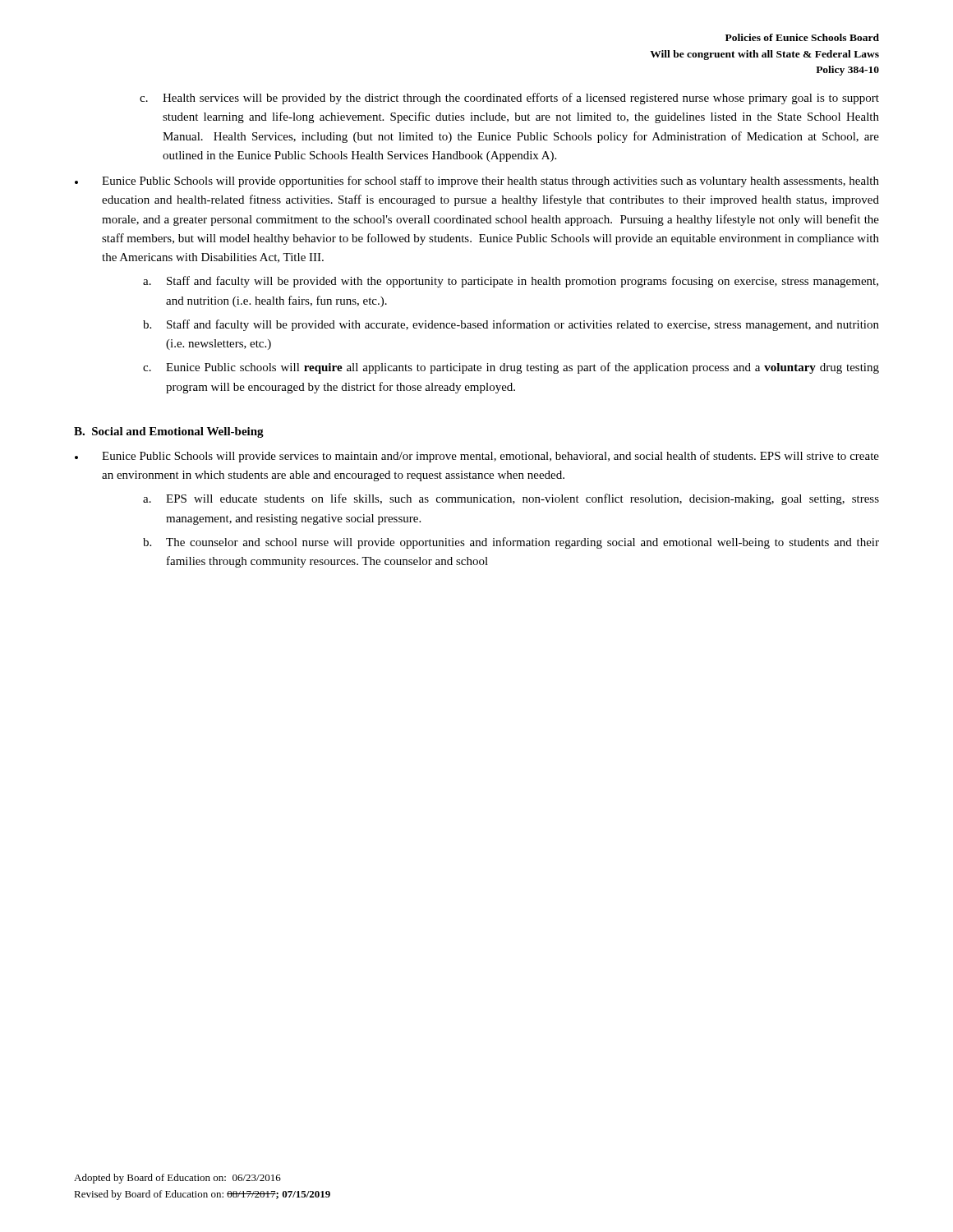
Task: Find the list item that reads "b. The counselor and school nurse will provide"
Action: pos(511,552)
